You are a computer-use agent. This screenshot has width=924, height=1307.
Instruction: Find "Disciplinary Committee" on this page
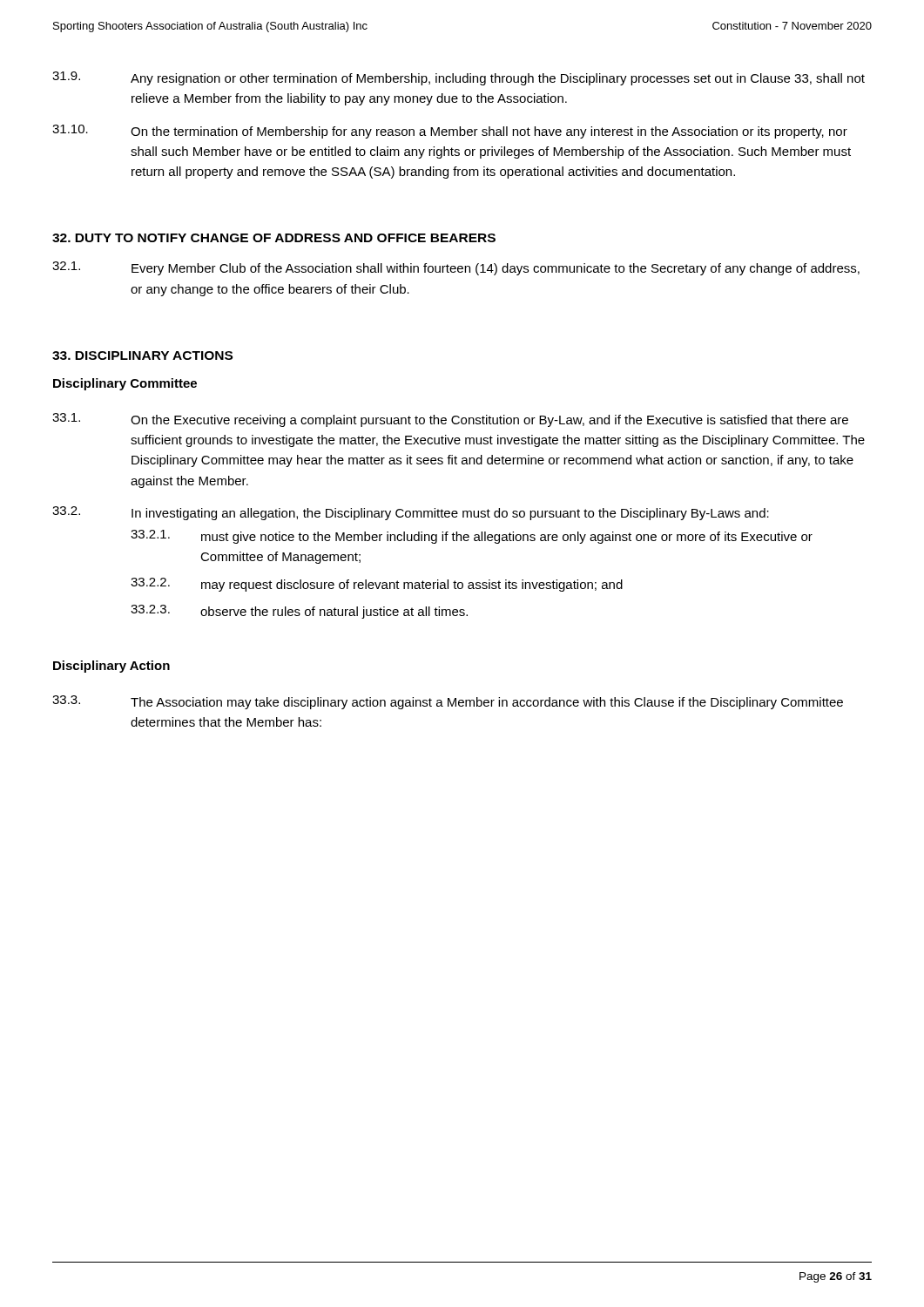pyautogui.click(x=125, y=383)
